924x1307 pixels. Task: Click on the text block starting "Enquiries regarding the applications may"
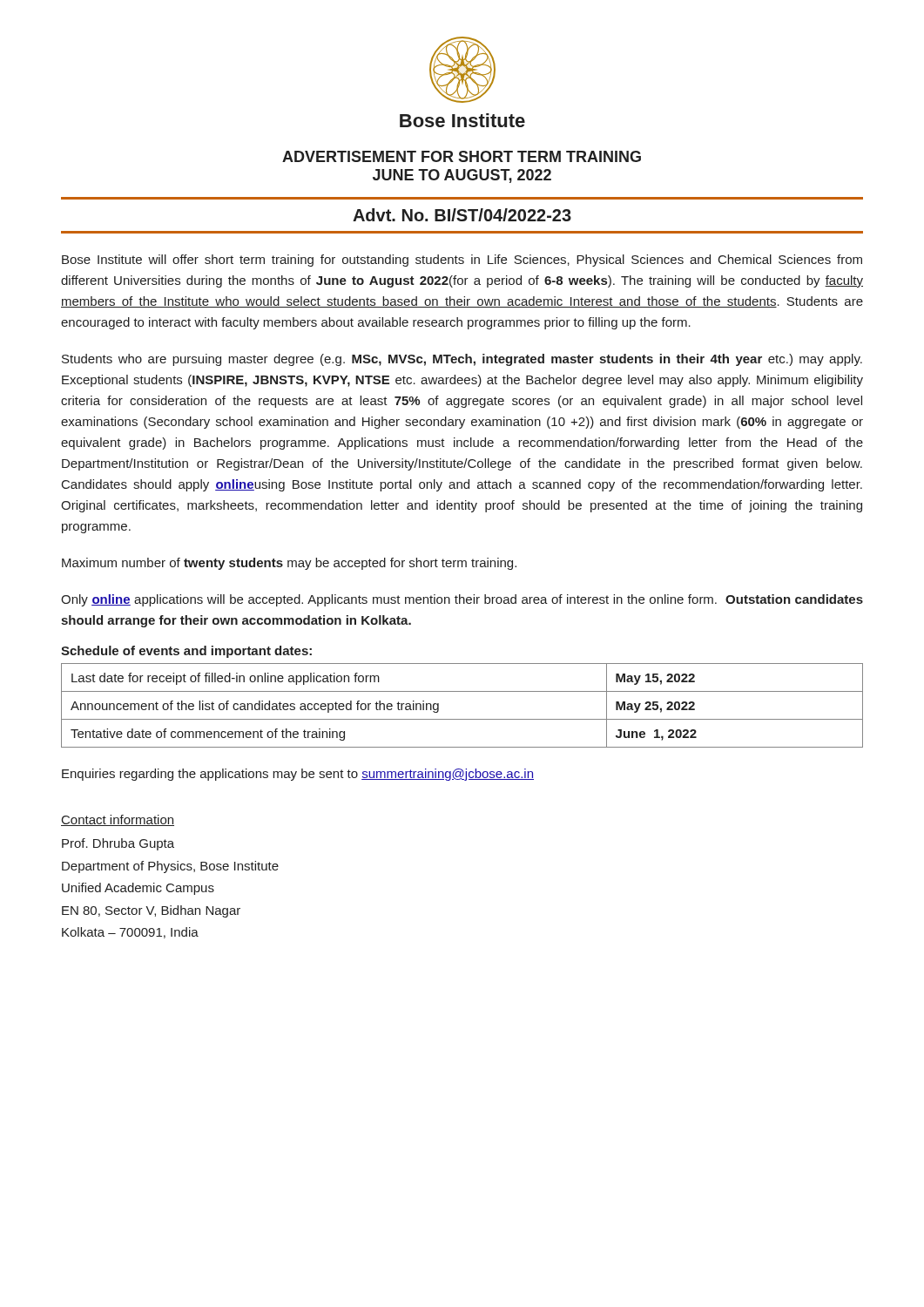click(297, 773)
